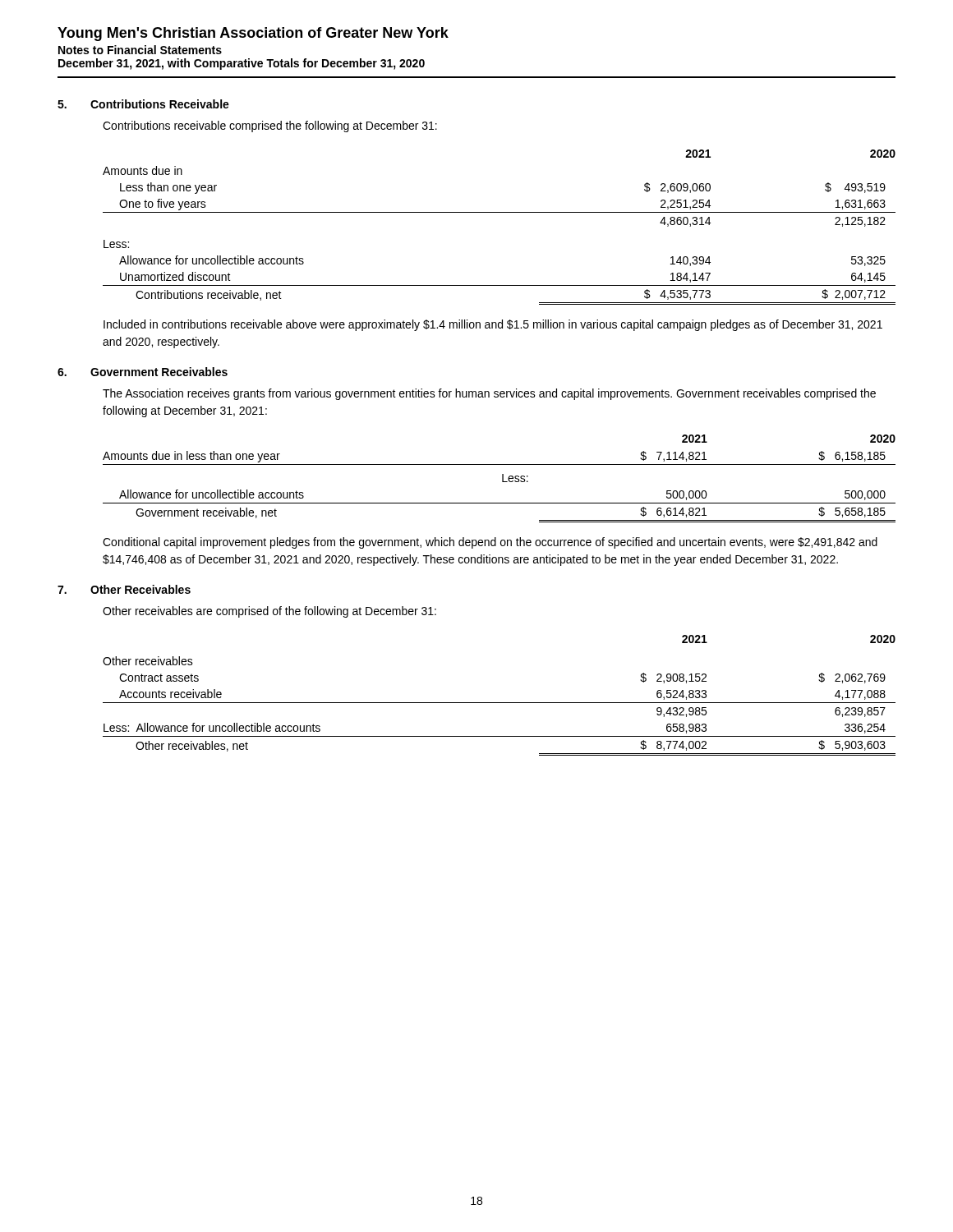
Task: Find the block starting "The Association receives grants"
Action: [x=489, y=402]
